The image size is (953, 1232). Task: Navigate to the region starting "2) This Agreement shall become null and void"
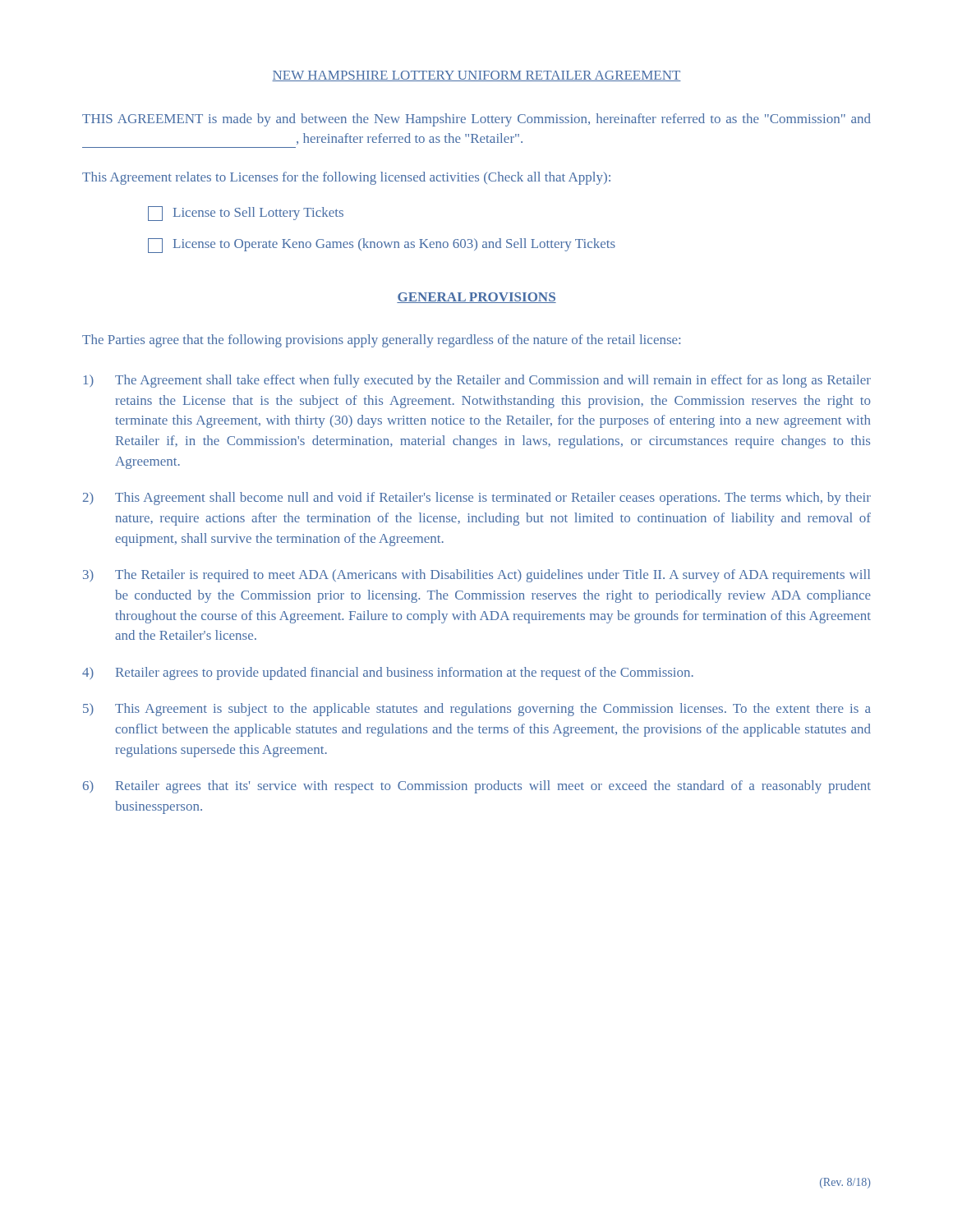pos(476,518)
